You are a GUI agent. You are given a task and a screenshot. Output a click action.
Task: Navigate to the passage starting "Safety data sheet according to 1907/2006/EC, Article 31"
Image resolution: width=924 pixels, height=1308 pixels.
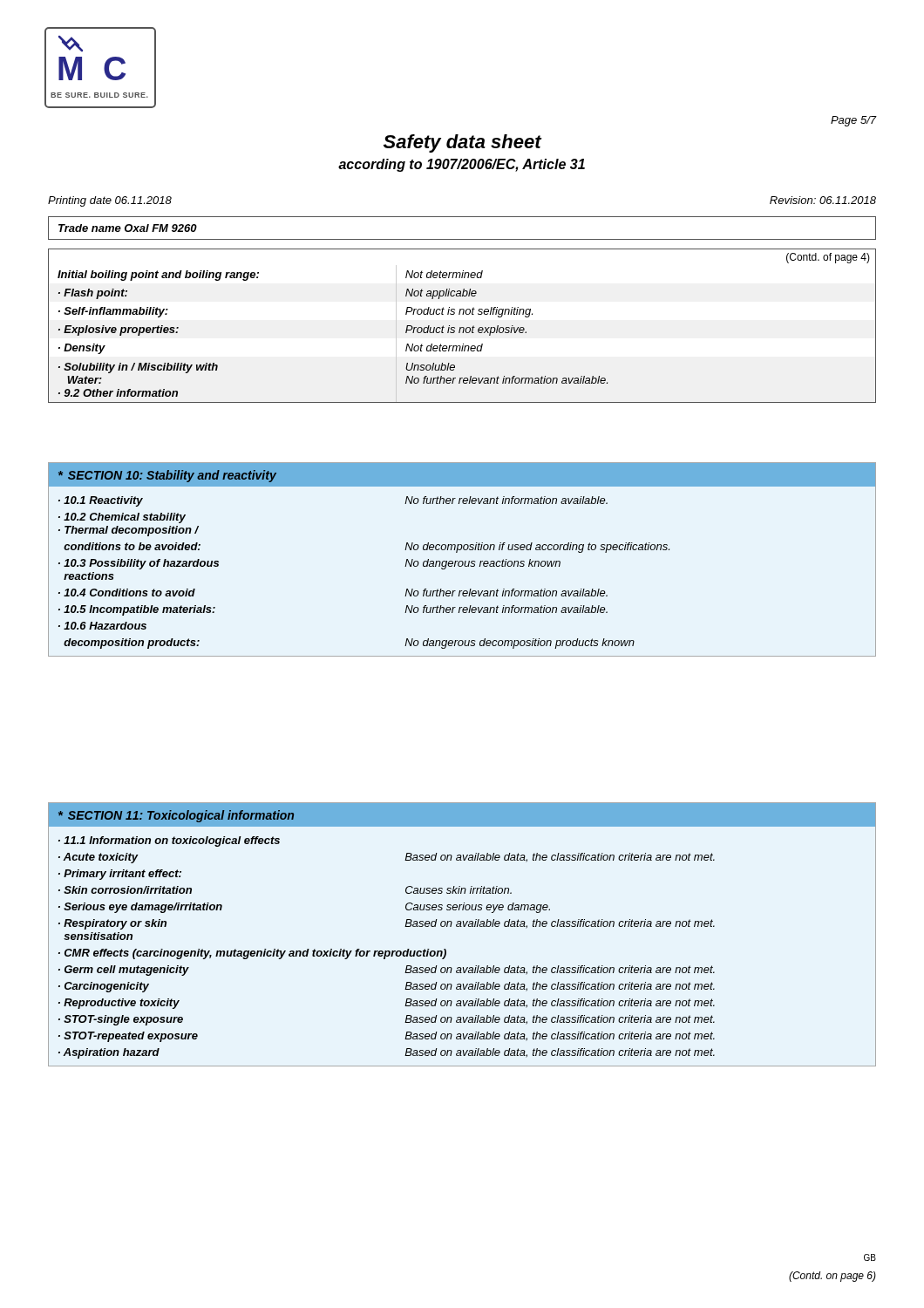462,152
